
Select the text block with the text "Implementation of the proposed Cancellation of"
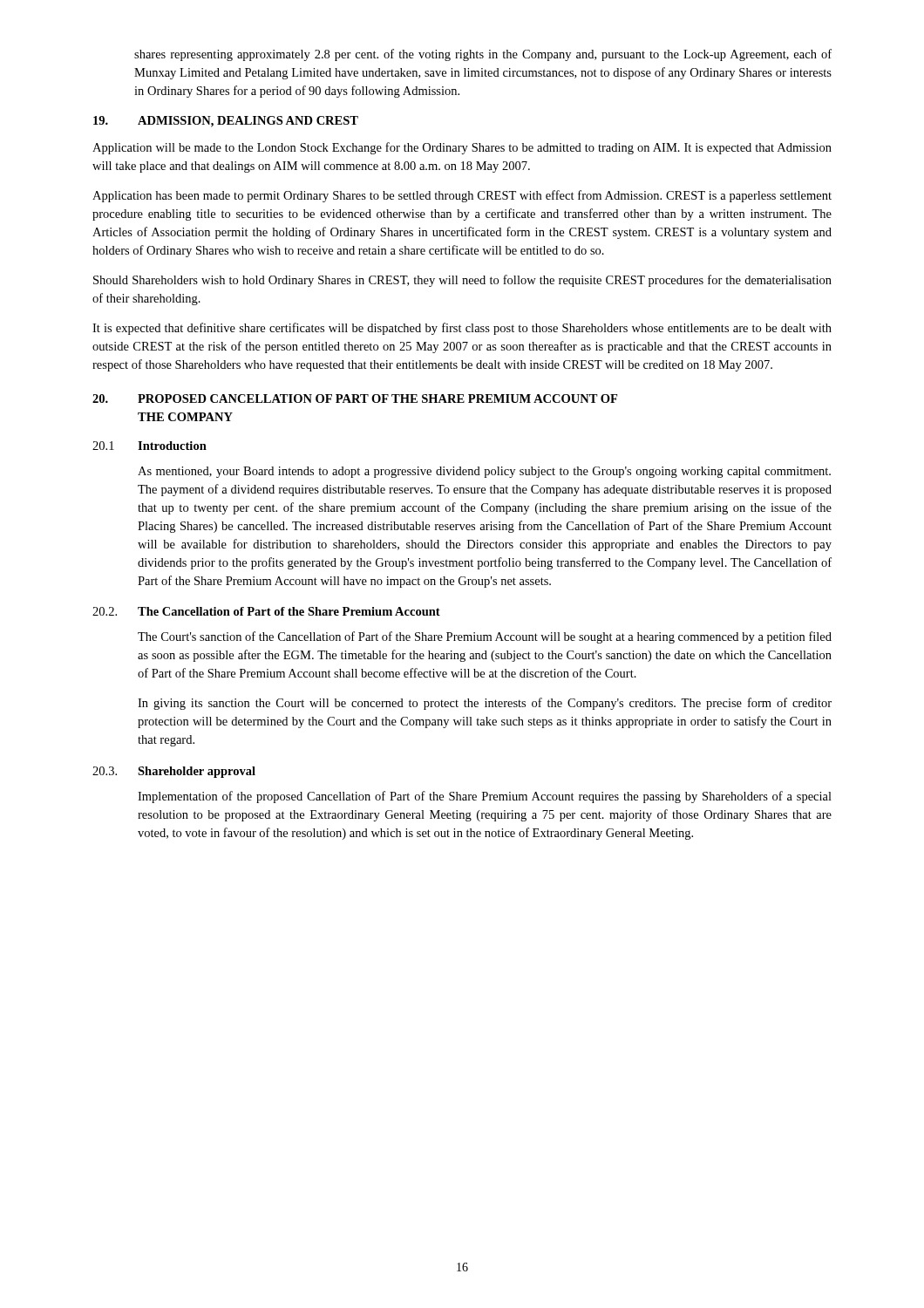click(485, 814)
